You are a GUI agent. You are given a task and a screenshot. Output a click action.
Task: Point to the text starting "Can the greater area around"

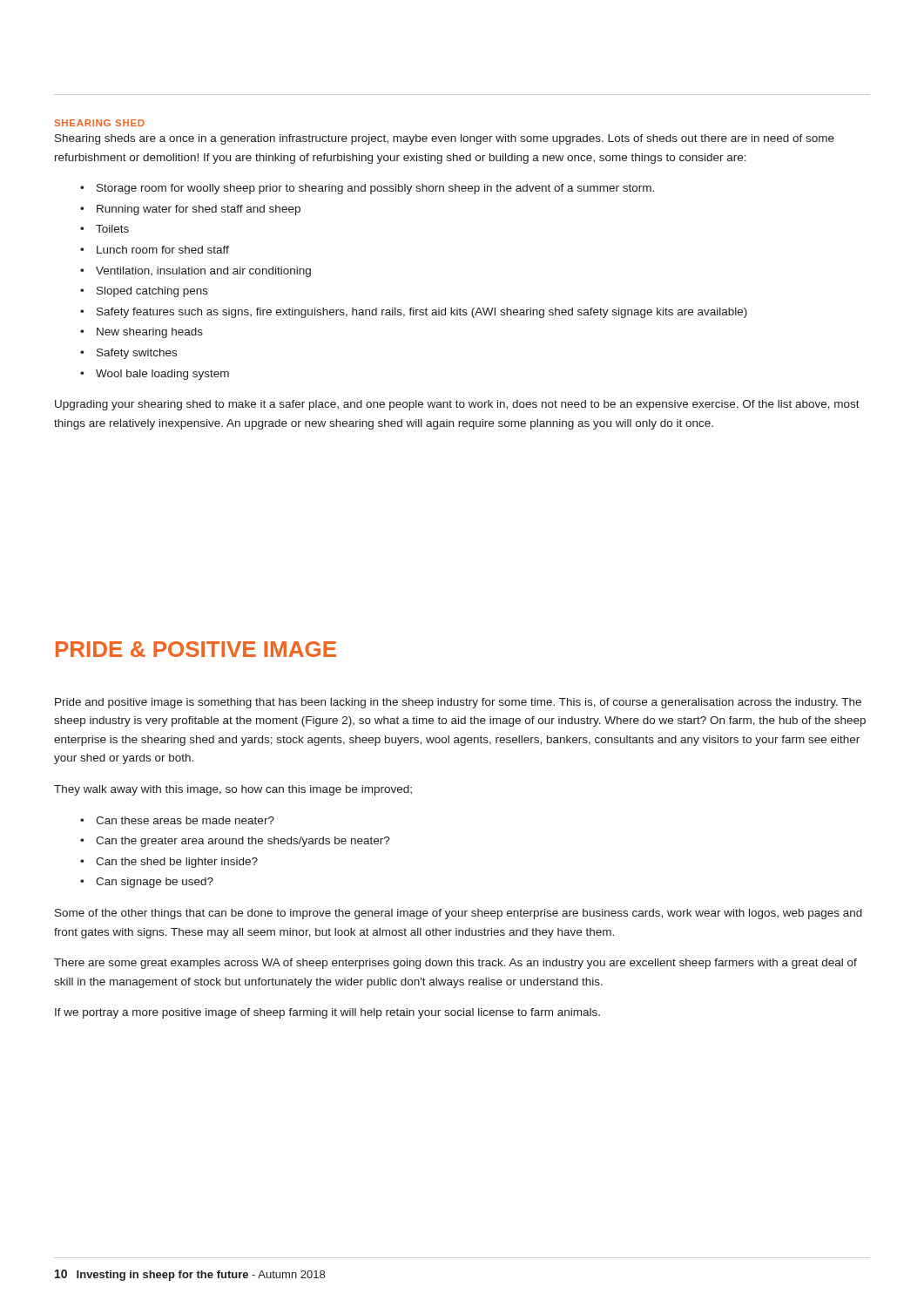pyautogui.click(x=243, y=841)
